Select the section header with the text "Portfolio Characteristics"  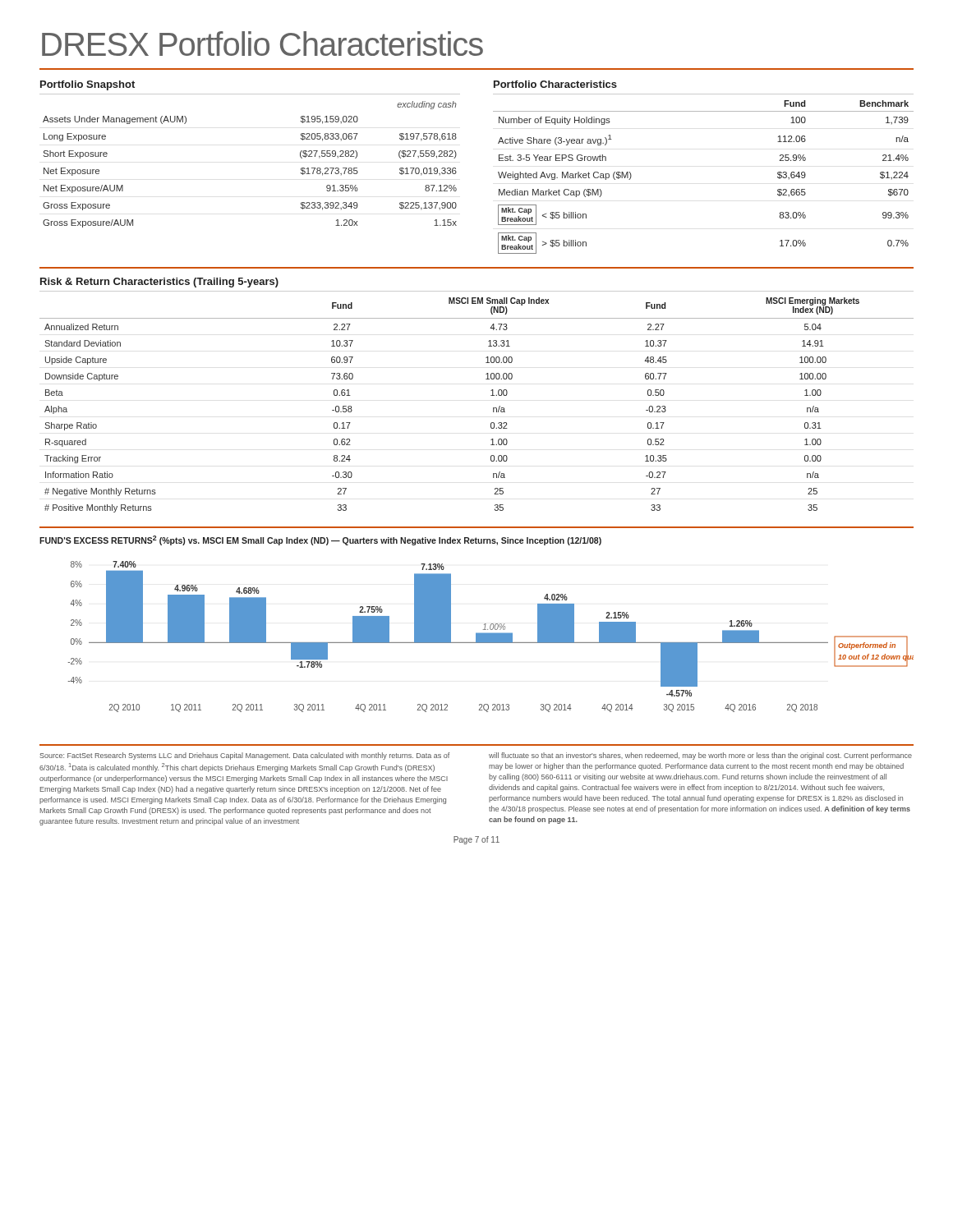pos(555,84)
